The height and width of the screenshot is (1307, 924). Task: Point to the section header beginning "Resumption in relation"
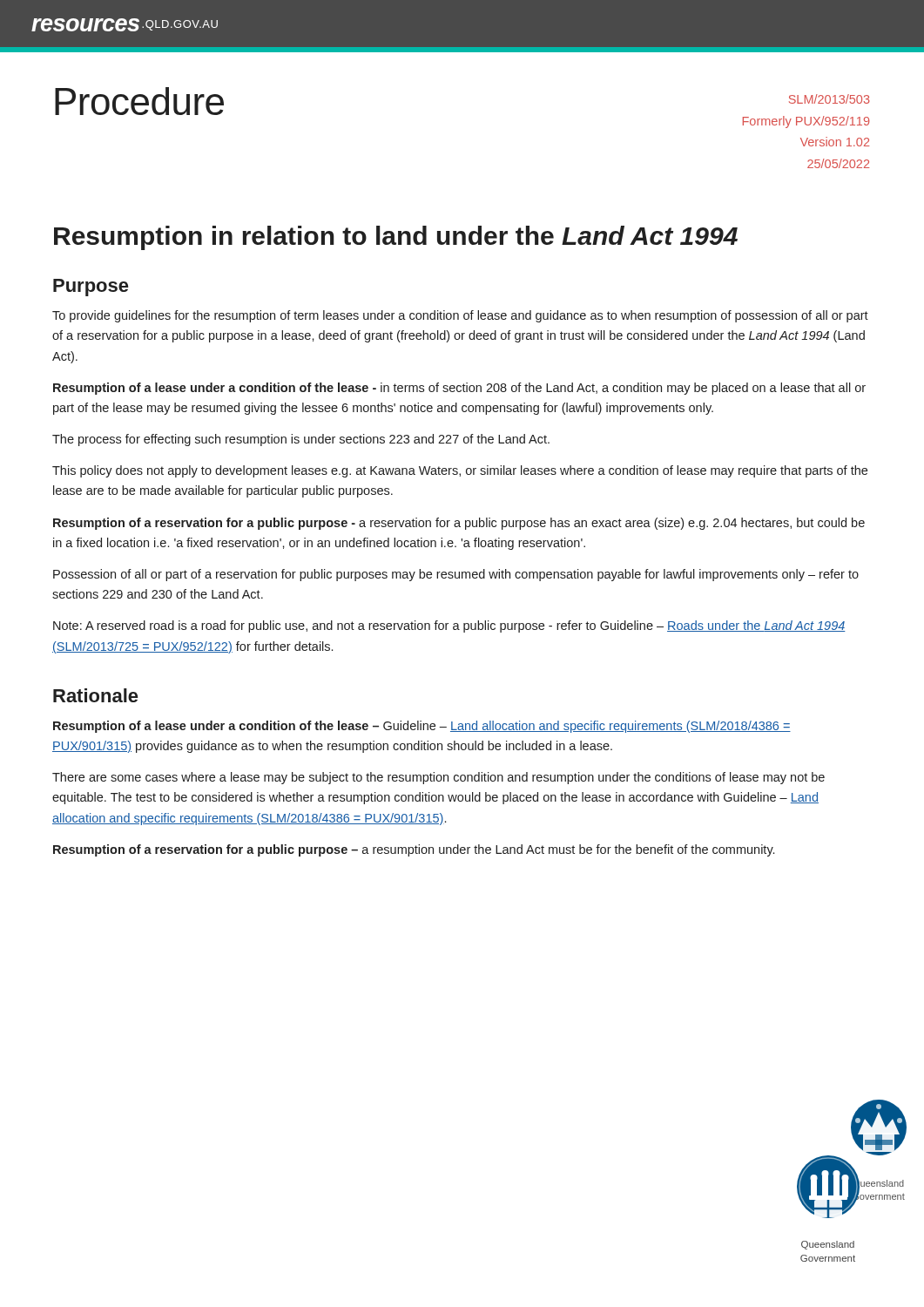click(395, 235)
